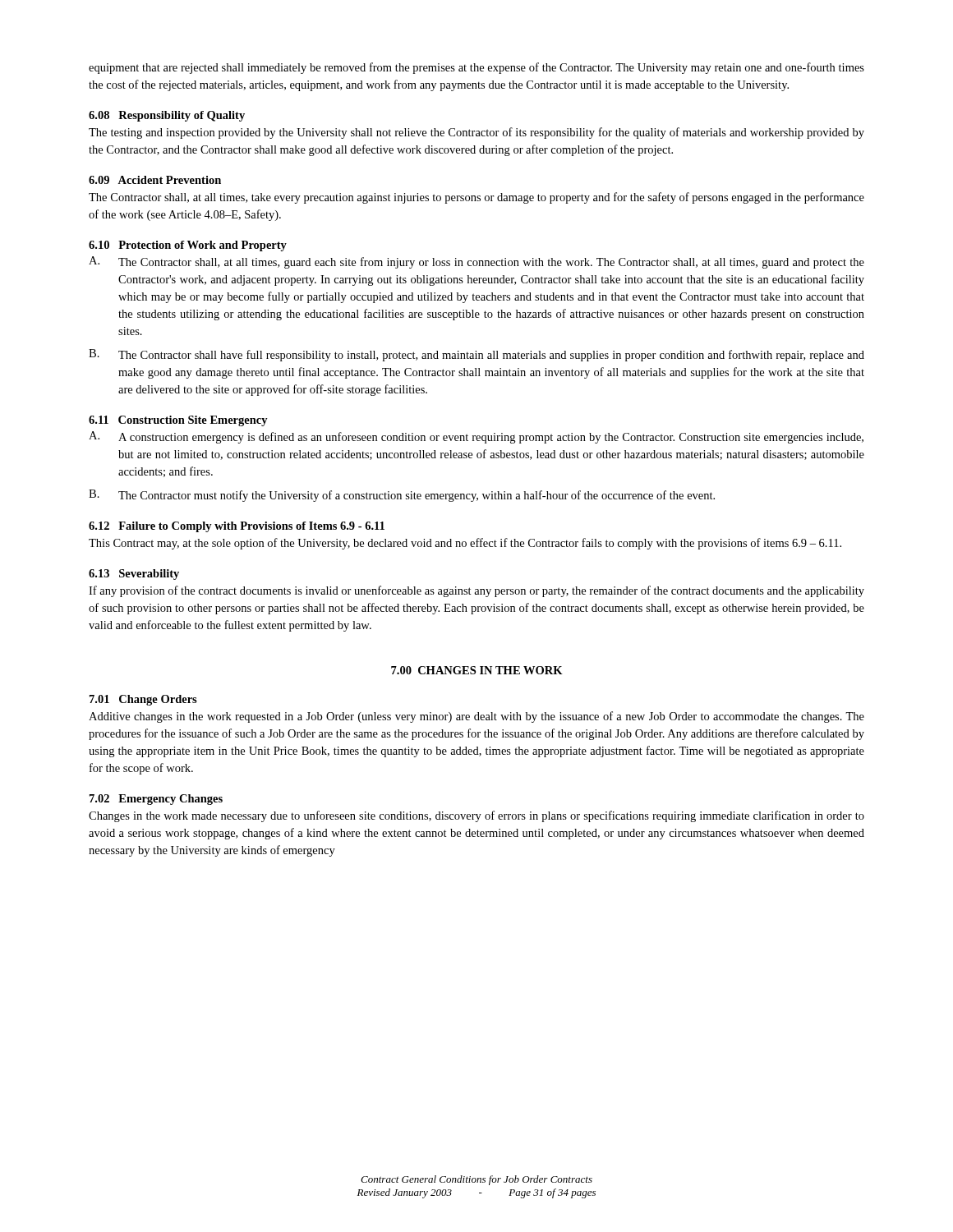Screen dimensions: 1232x953
Task: Select the section header with the text "6.09 Accident Prevention"
Action: (x=155, y=180)
